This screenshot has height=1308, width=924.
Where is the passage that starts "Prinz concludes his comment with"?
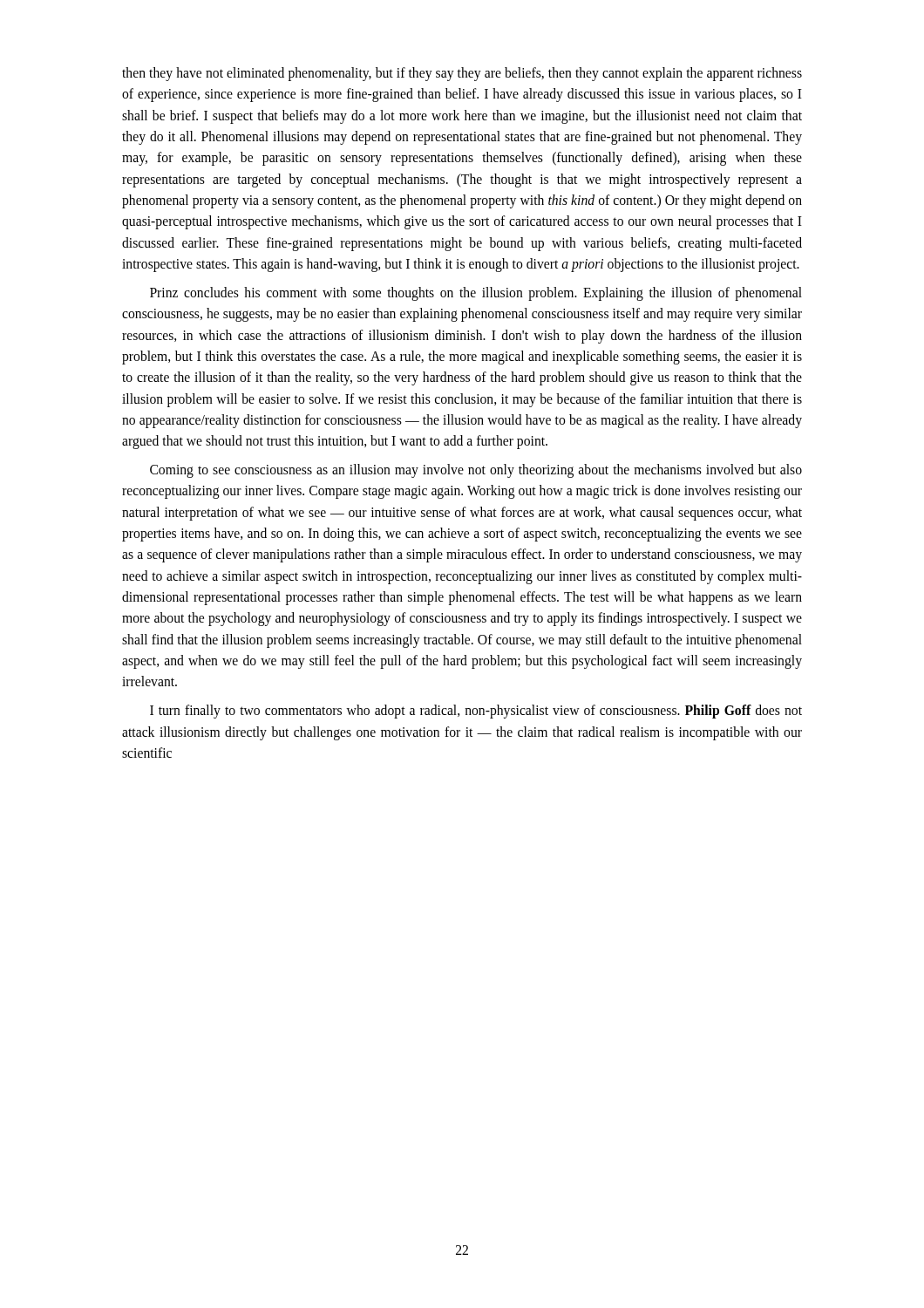tap(462, 367)
